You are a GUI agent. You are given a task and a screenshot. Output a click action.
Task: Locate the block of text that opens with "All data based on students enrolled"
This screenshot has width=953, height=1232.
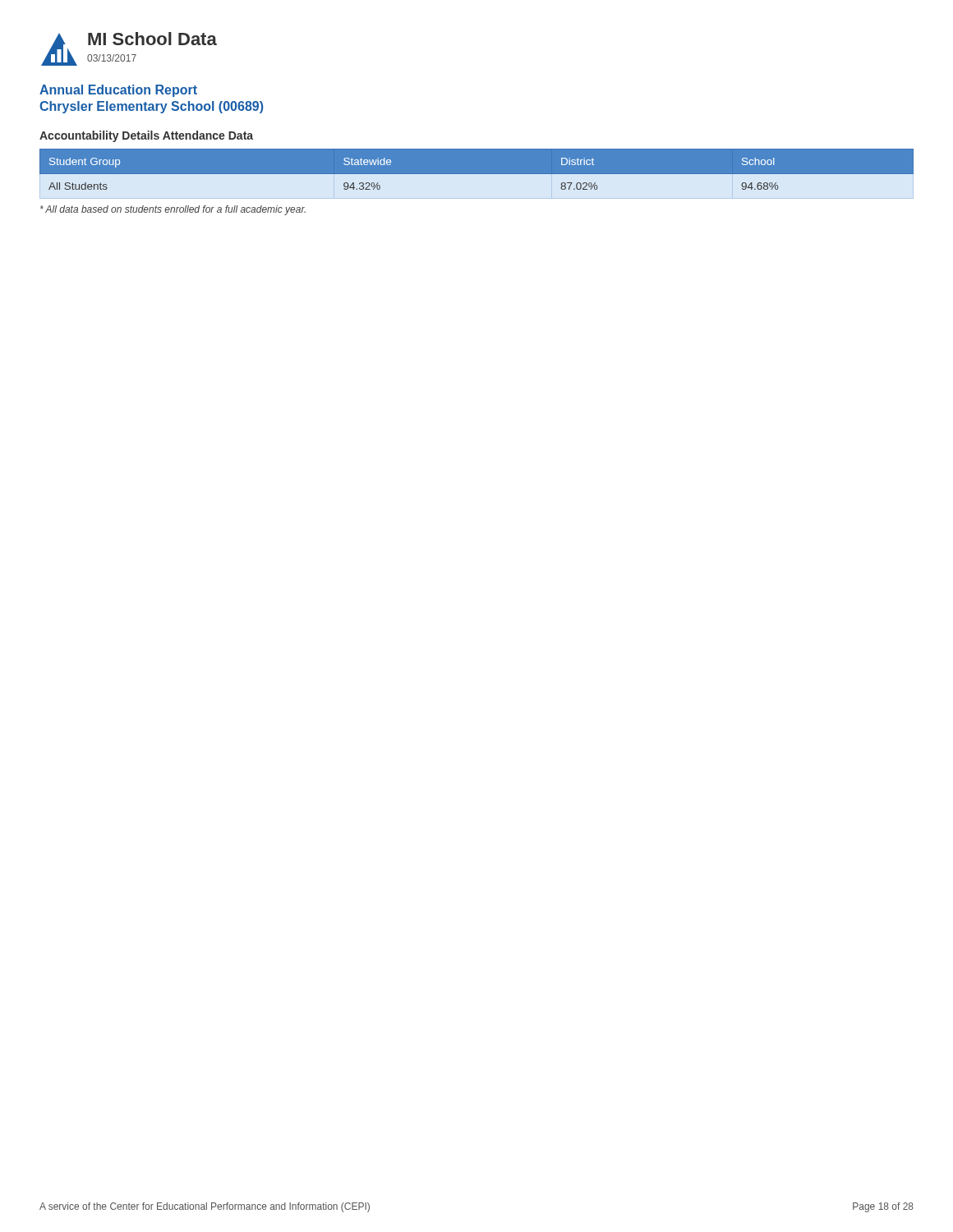click(x=173, y=209)
